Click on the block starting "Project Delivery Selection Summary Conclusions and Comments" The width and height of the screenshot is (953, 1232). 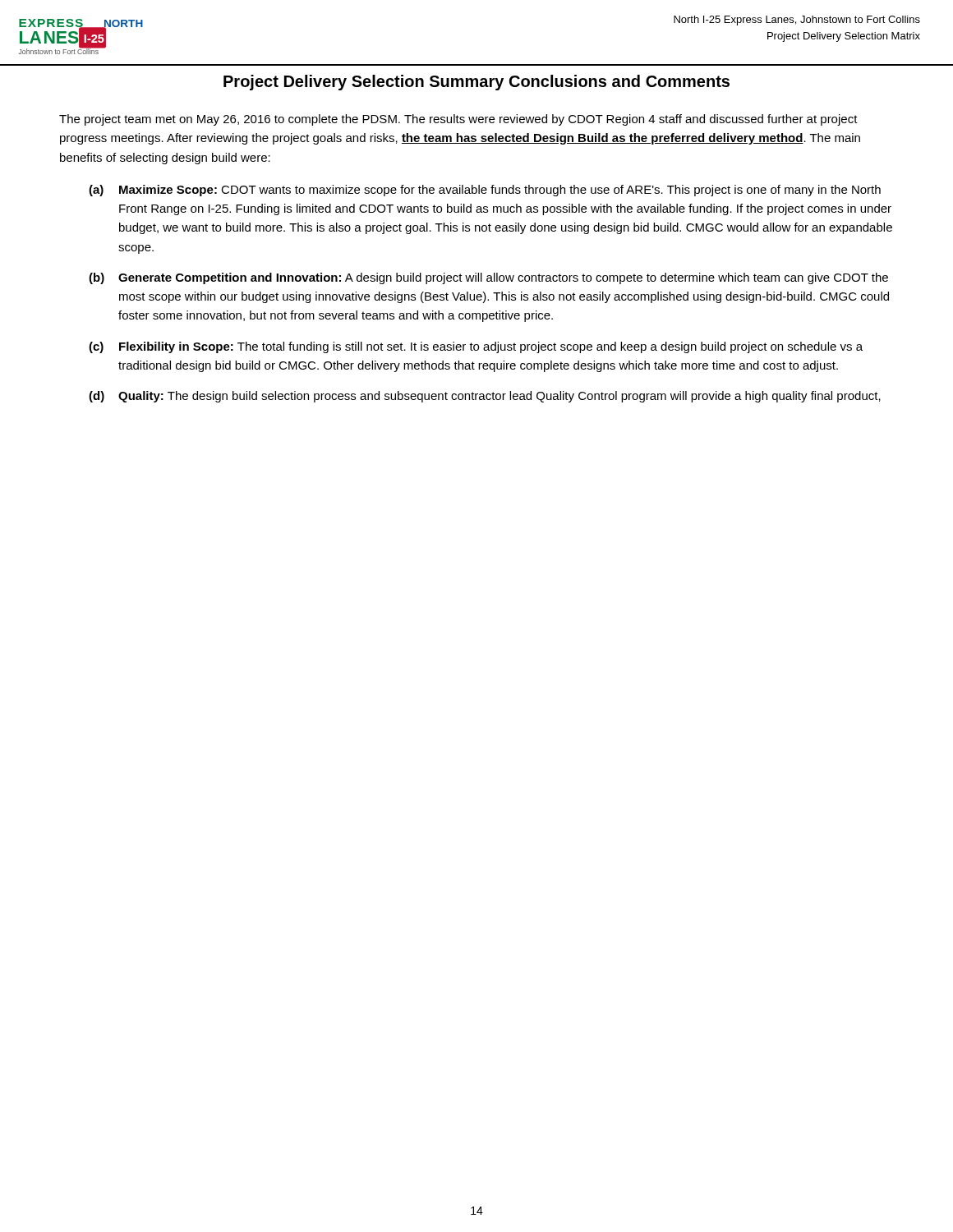pyautogui.click(x=476, y=82)
